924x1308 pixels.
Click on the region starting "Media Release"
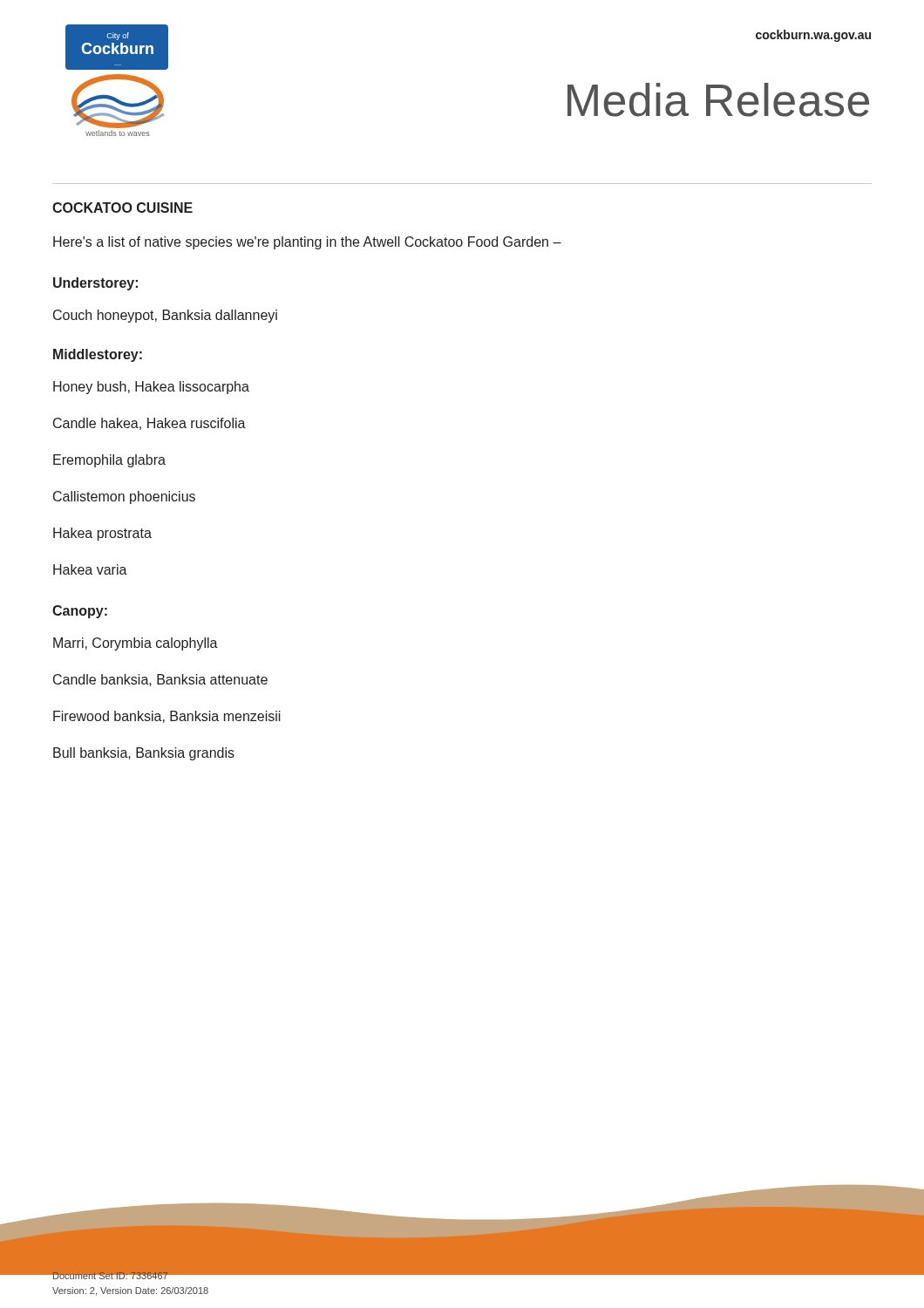(x=718, y=100)
